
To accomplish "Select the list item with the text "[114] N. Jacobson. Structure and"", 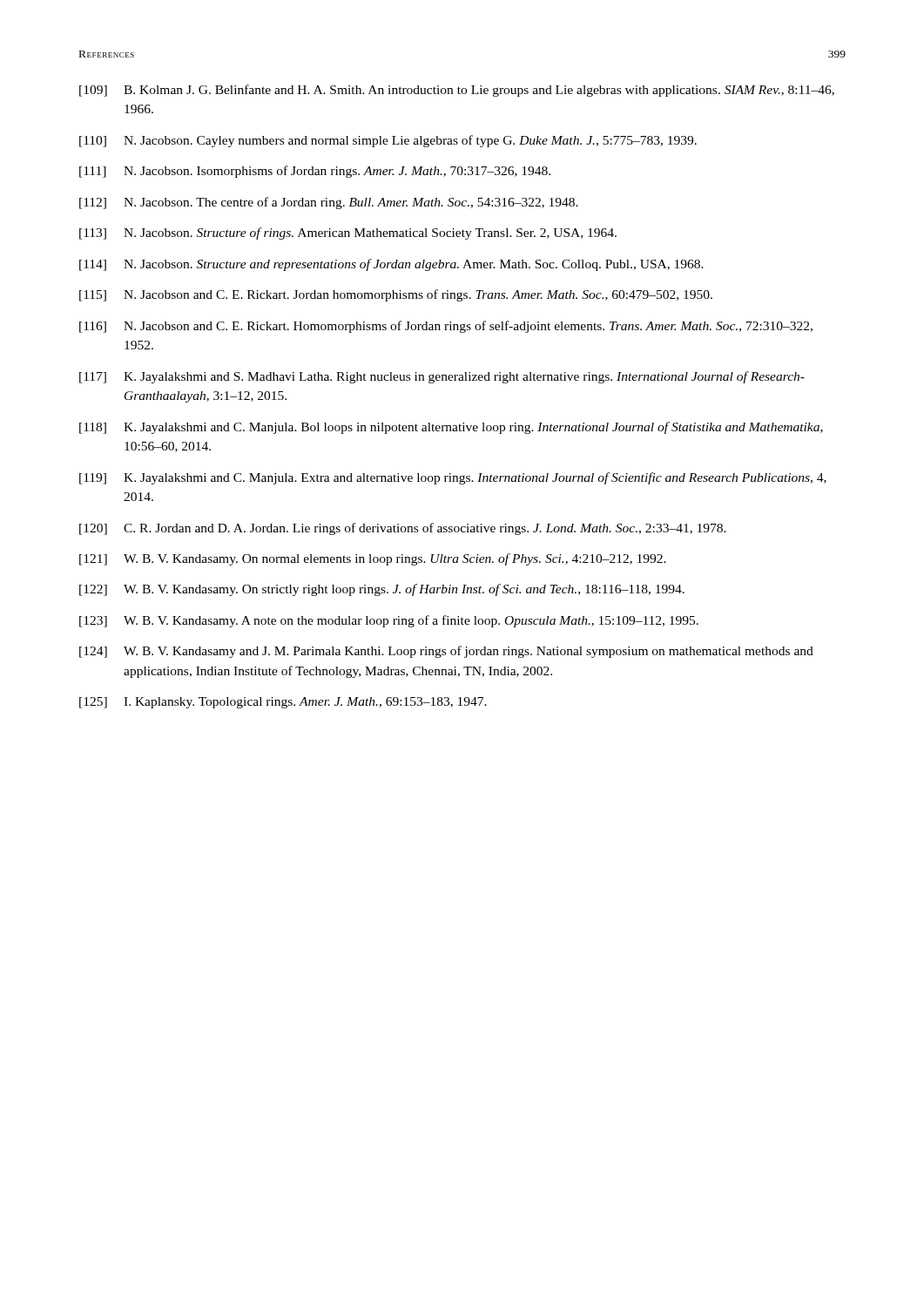I will (462, 264).
